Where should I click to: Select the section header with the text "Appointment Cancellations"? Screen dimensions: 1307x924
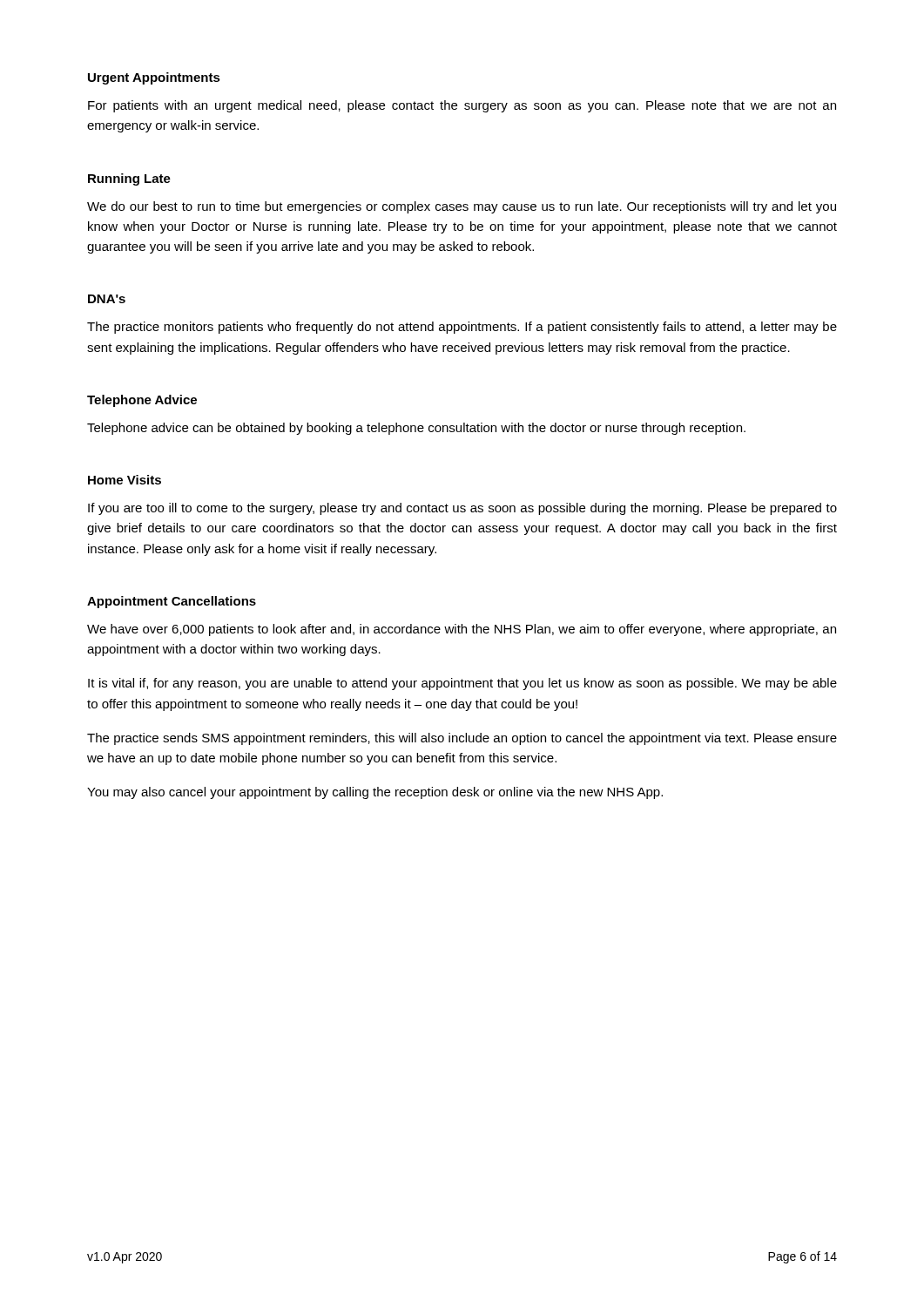(x=172, y=601)
